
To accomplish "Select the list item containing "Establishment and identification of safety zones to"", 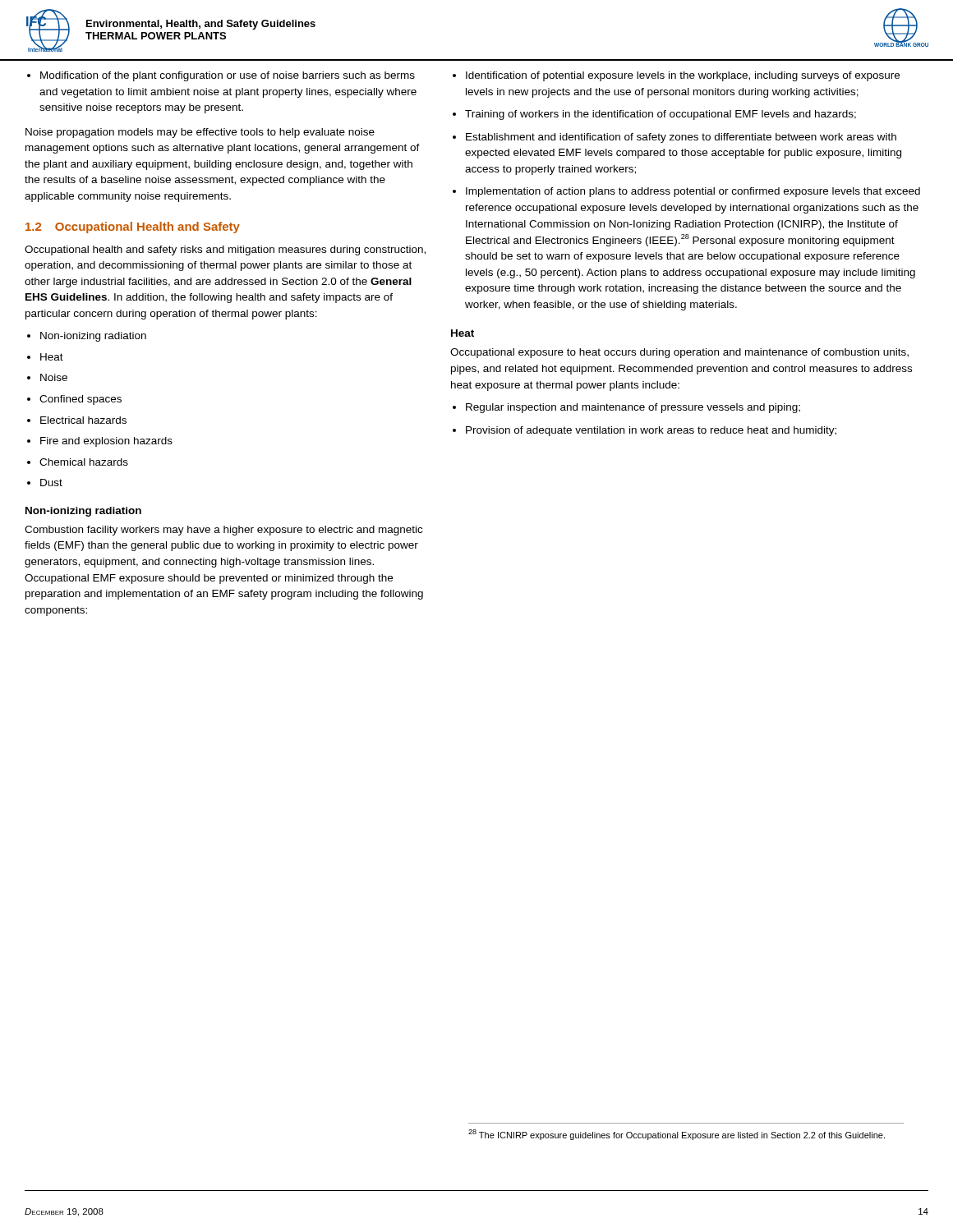I will pyautogui.click(x=689, y=153).
